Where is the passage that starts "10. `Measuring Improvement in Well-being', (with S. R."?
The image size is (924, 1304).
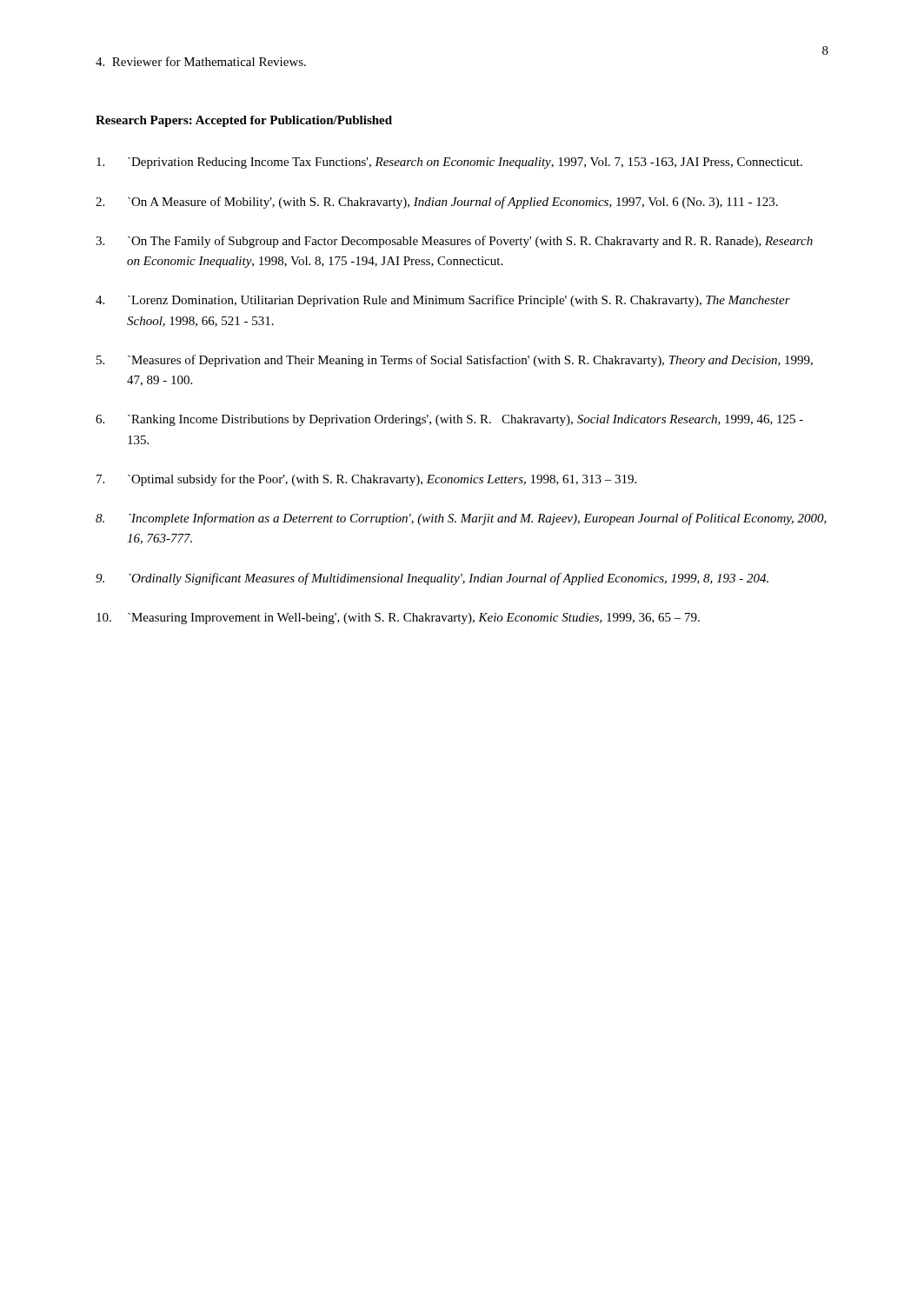pos(462,618)
